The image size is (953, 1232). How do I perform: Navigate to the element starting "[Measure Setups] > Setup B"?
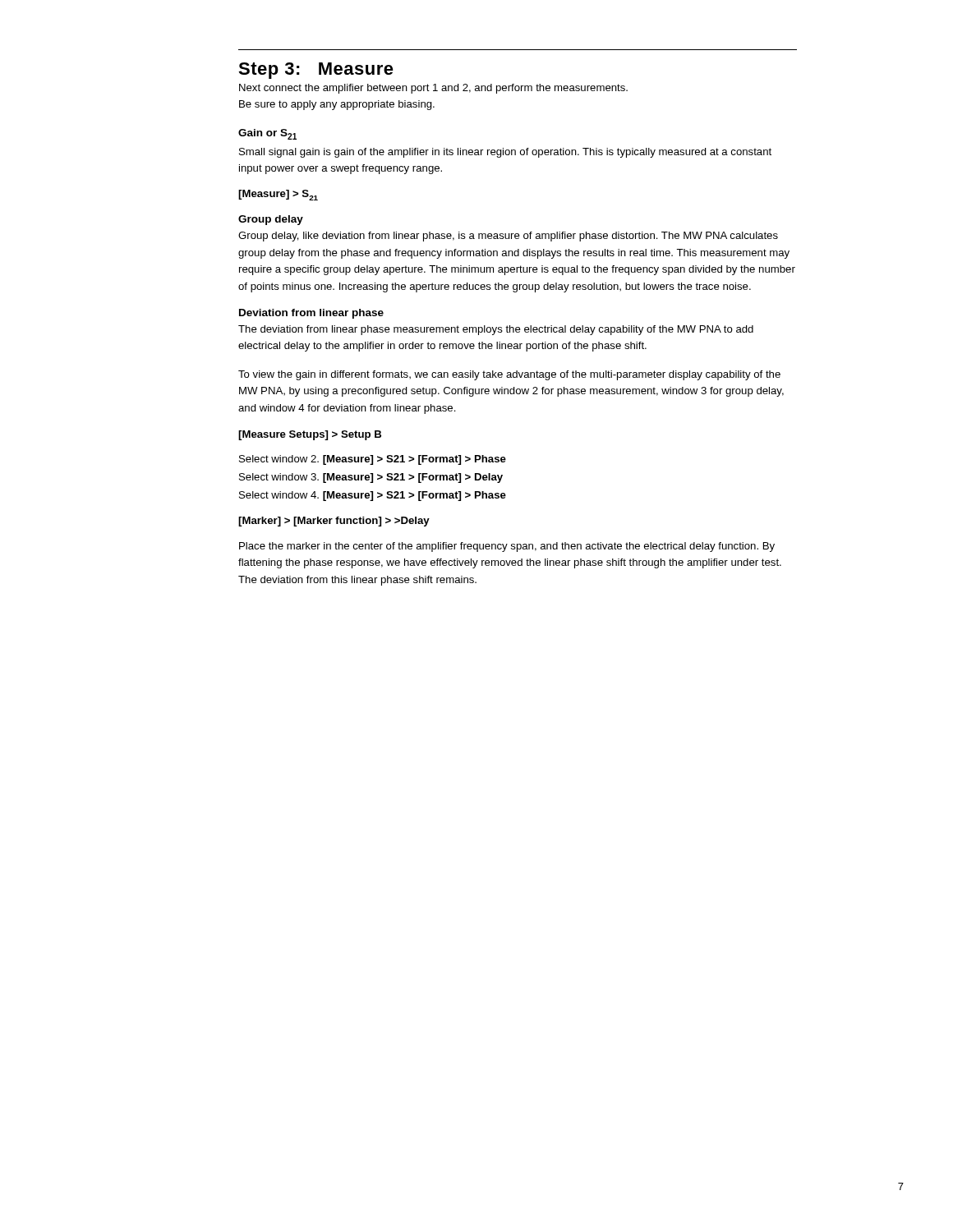(x=310, y=435)
